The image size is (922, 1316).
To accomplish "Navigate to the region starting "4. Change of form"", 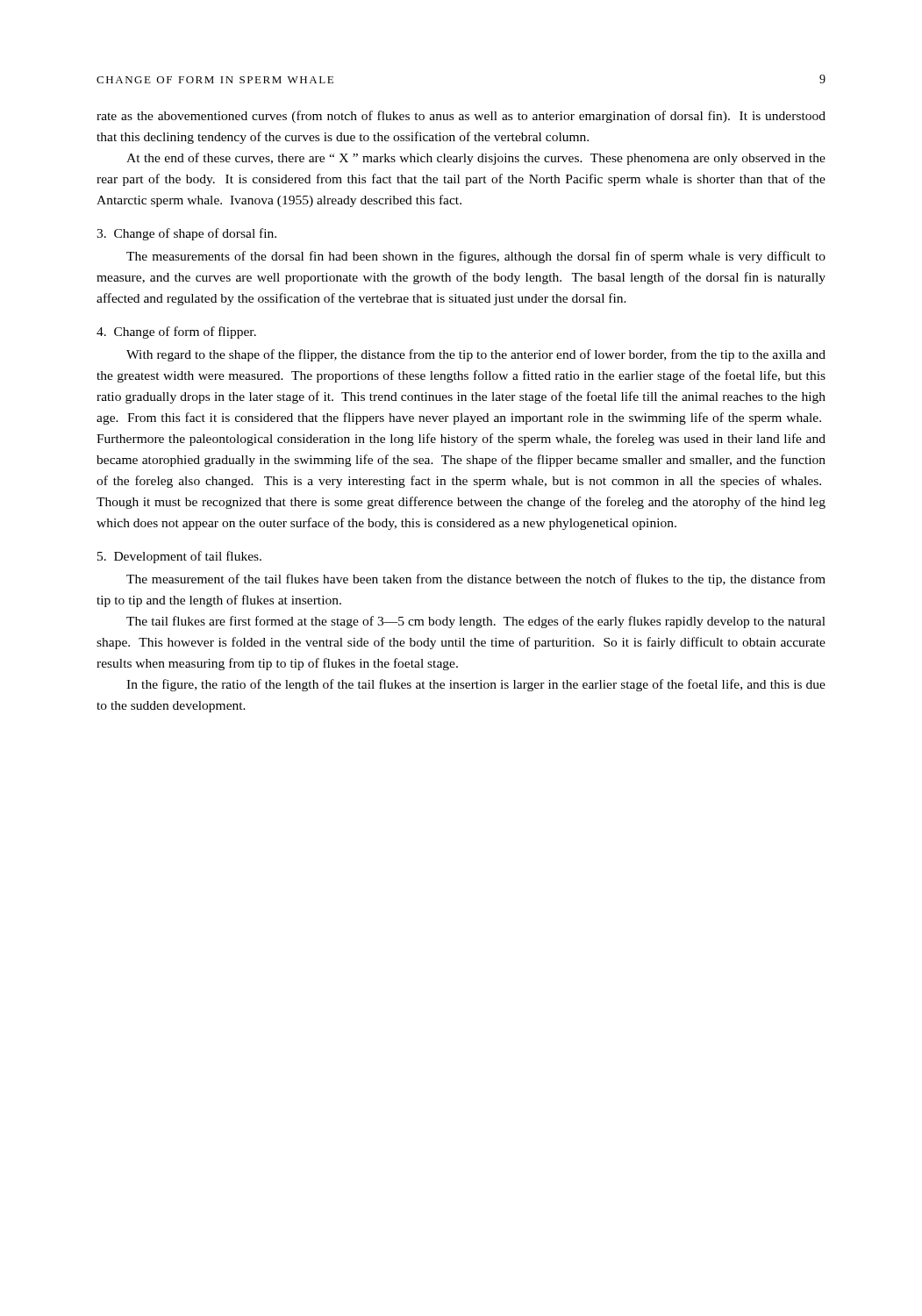I will (176, 333).
